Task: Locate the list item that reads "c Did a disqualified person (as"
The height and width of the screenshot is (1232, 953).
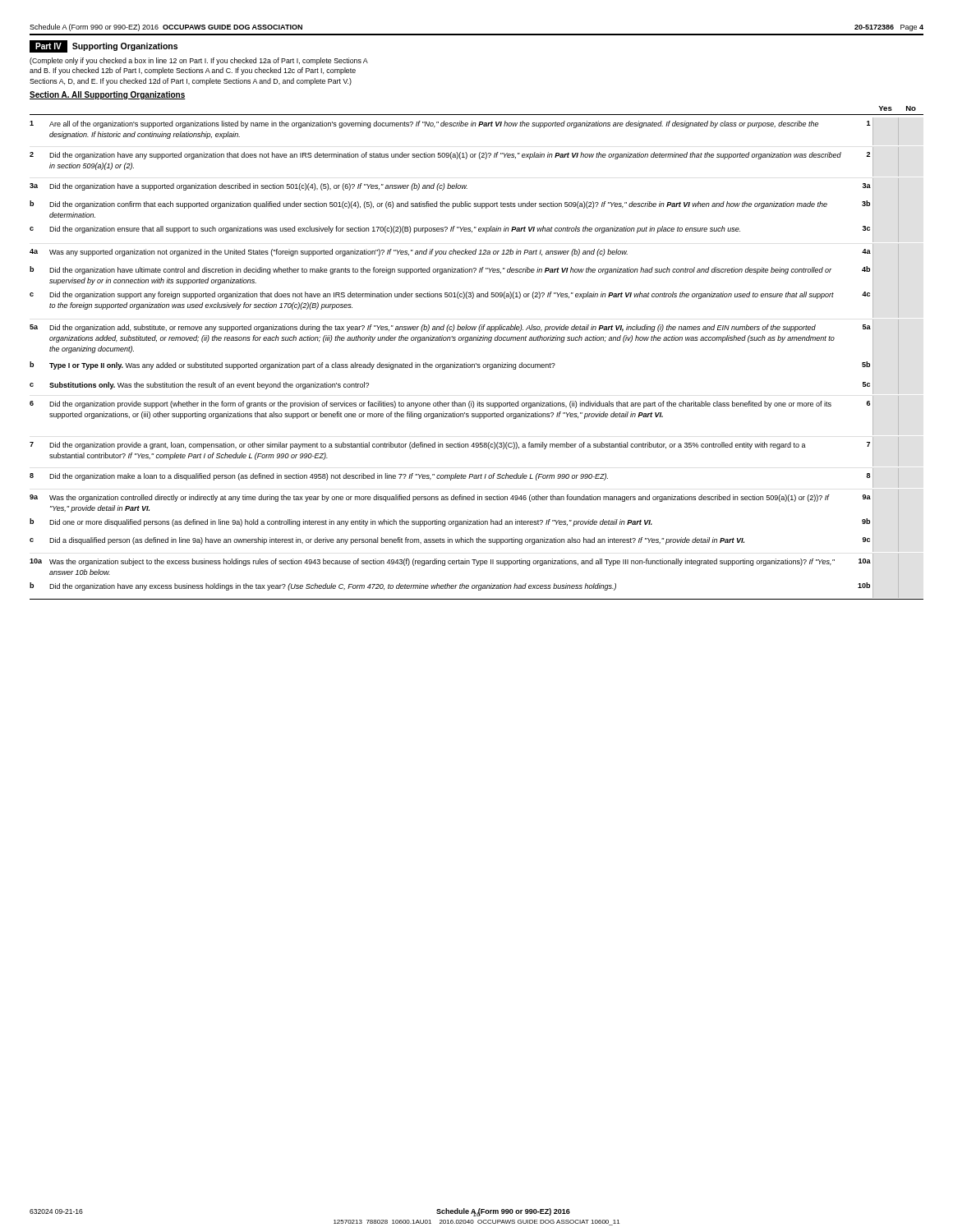Action: [476, 543]
